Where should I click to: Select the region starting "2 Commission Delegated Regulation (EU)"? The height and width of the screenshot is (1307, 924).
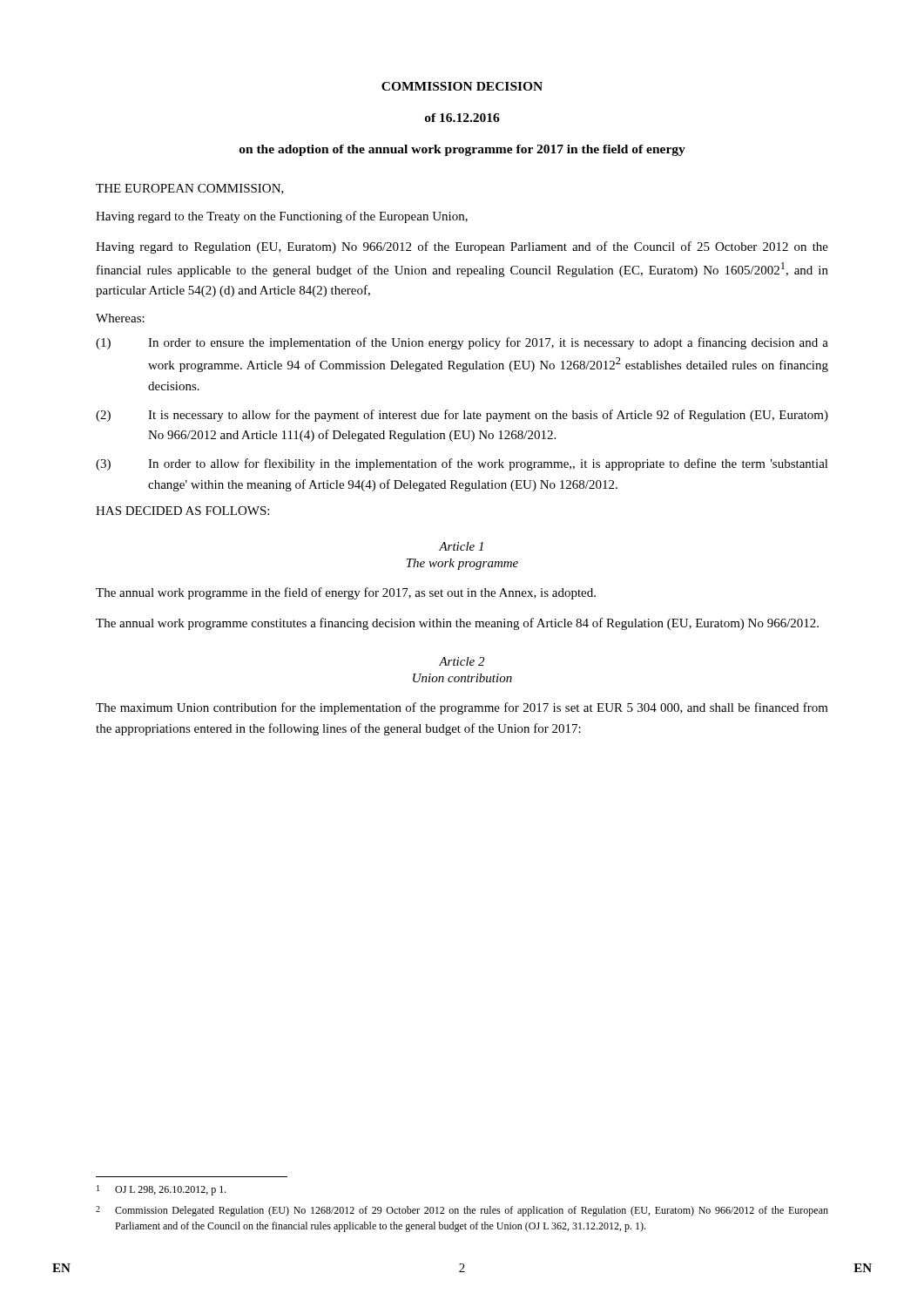point(462,1219)
